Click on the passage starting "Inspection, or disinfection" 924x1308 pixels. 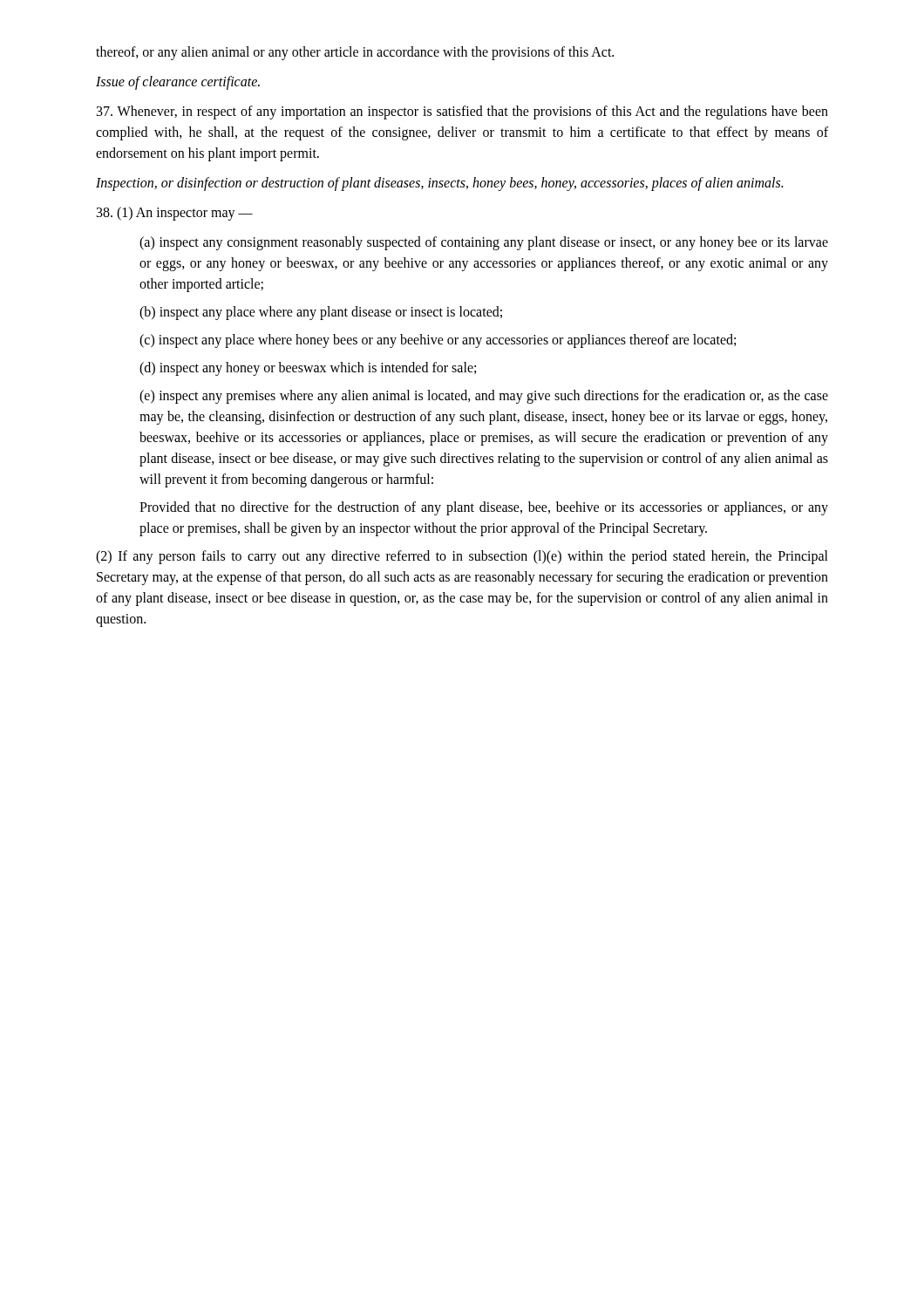coord(440,183)
